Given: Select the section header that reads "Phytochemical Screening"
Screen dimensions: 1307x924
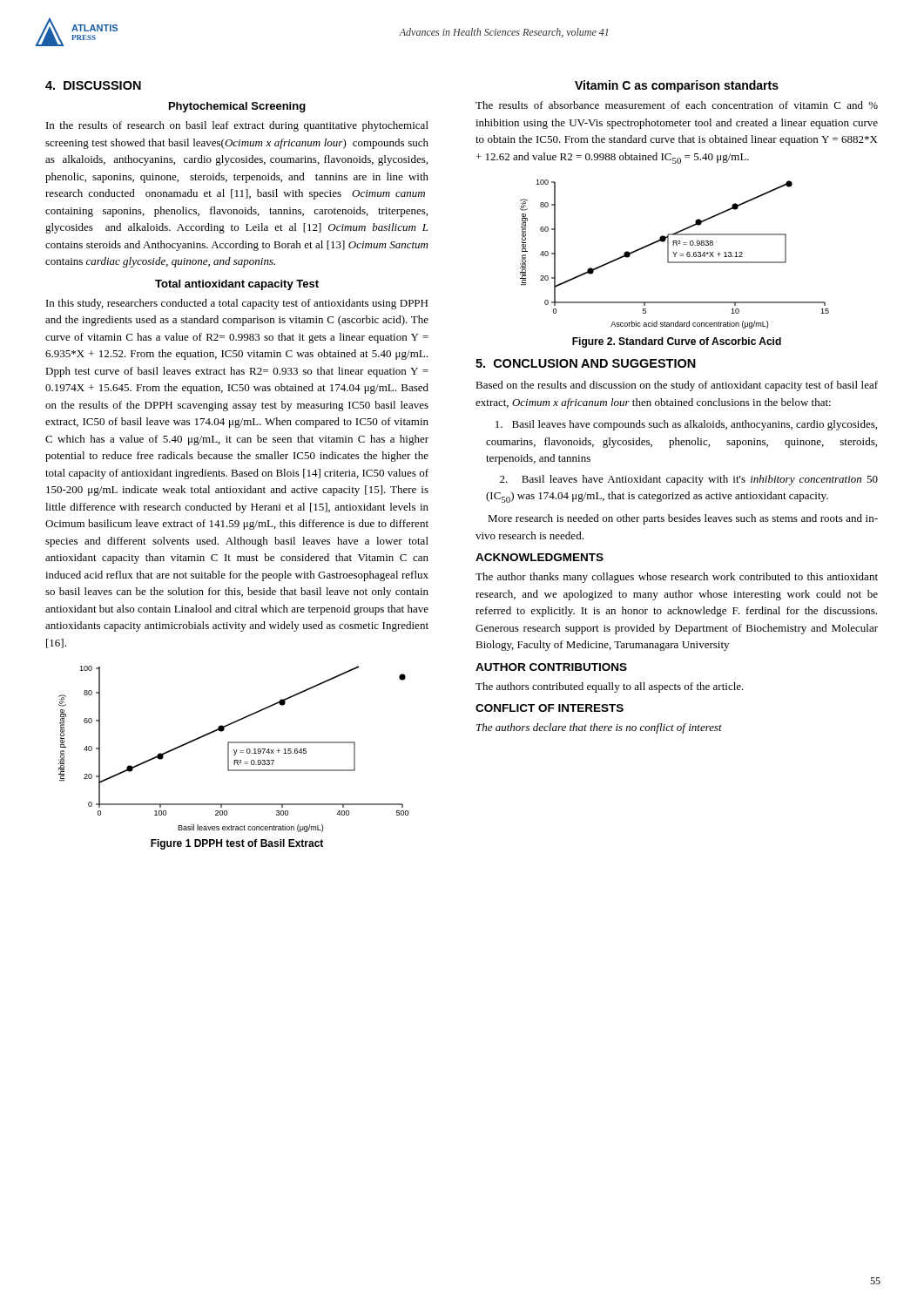Looking at the screenshot, I should click(237, 106).
